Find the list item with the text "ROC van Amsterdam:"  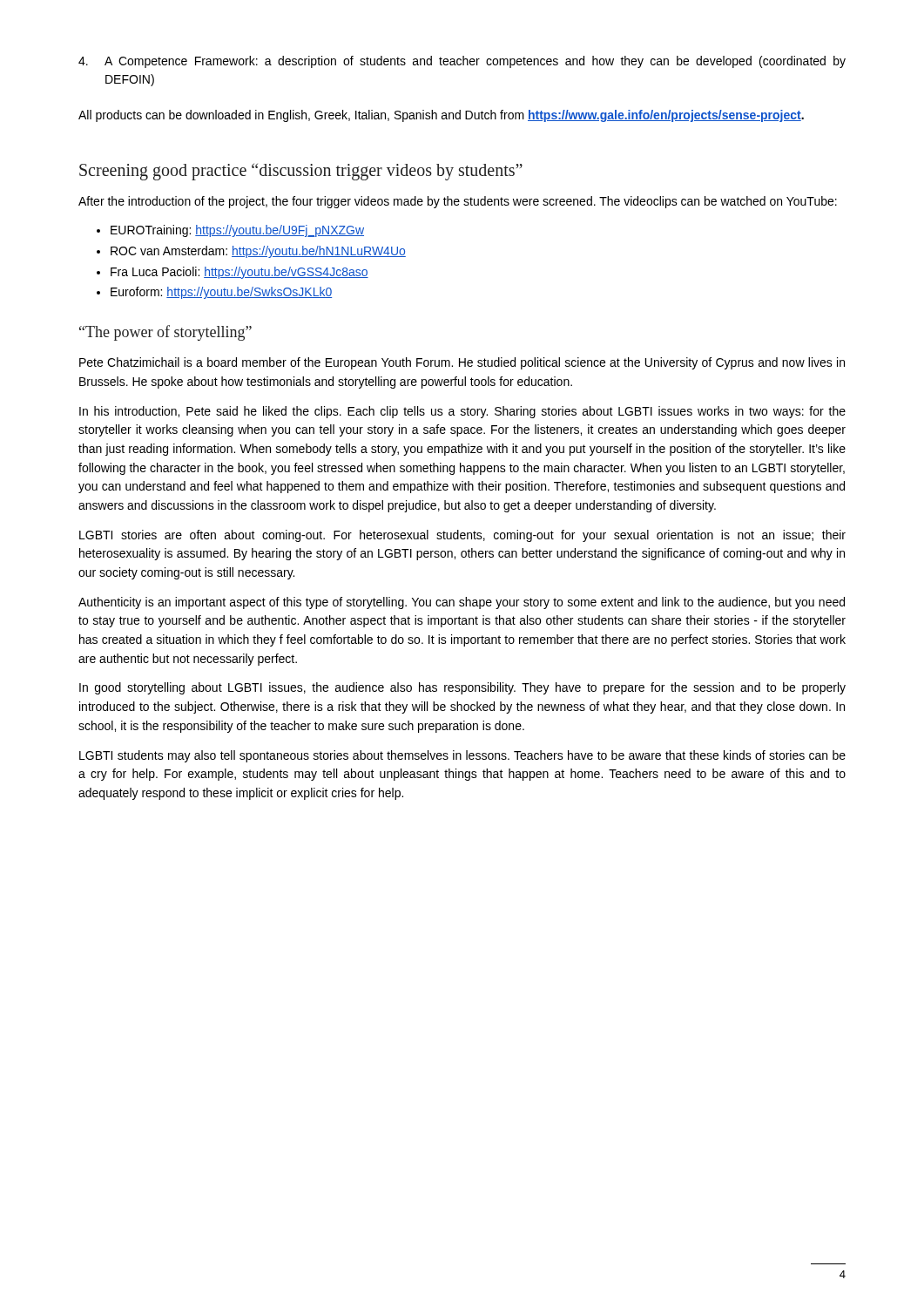click(258, 251)
